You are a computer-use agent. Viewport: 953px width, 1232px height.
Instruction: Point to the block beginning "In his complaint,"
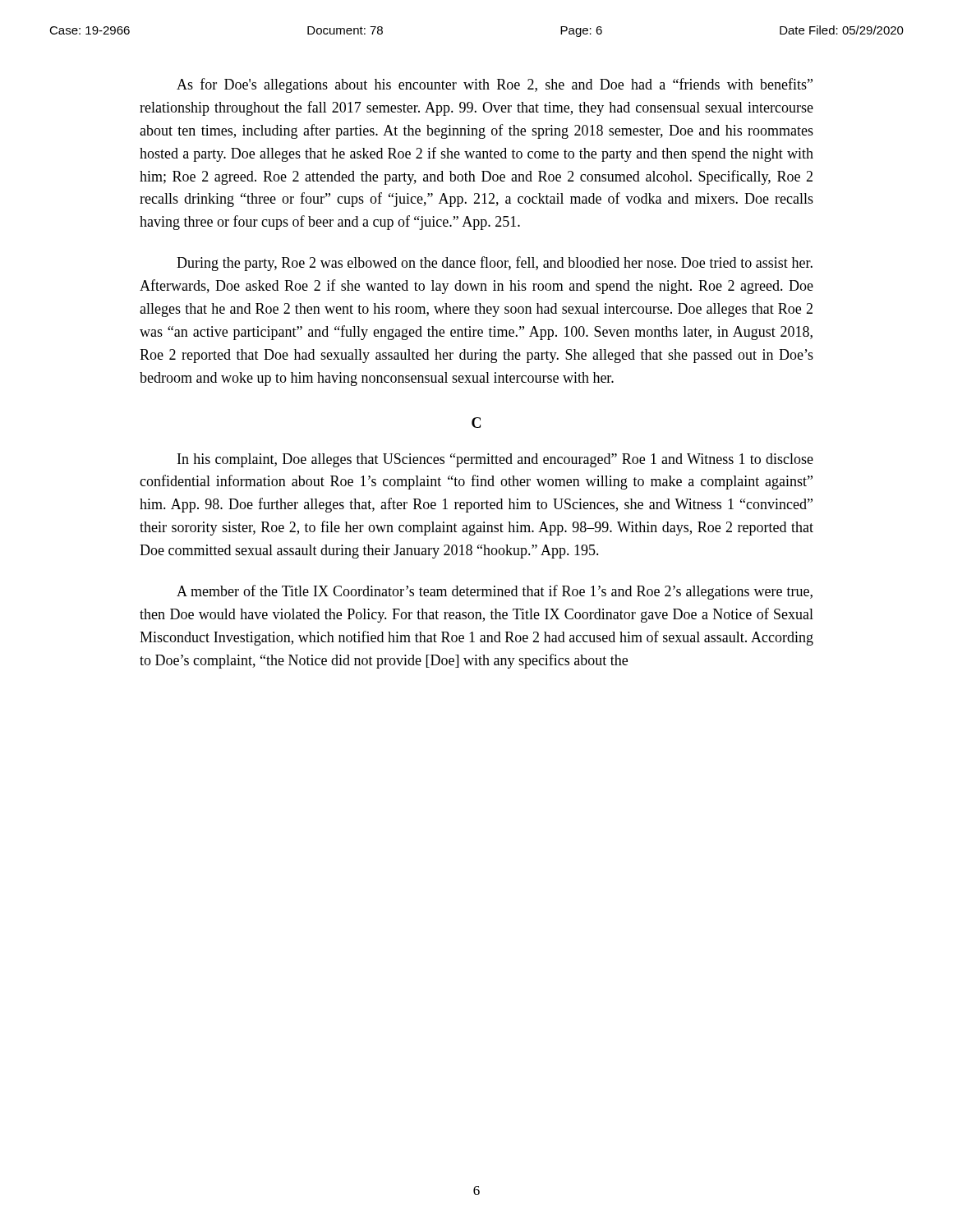(476, 505)
